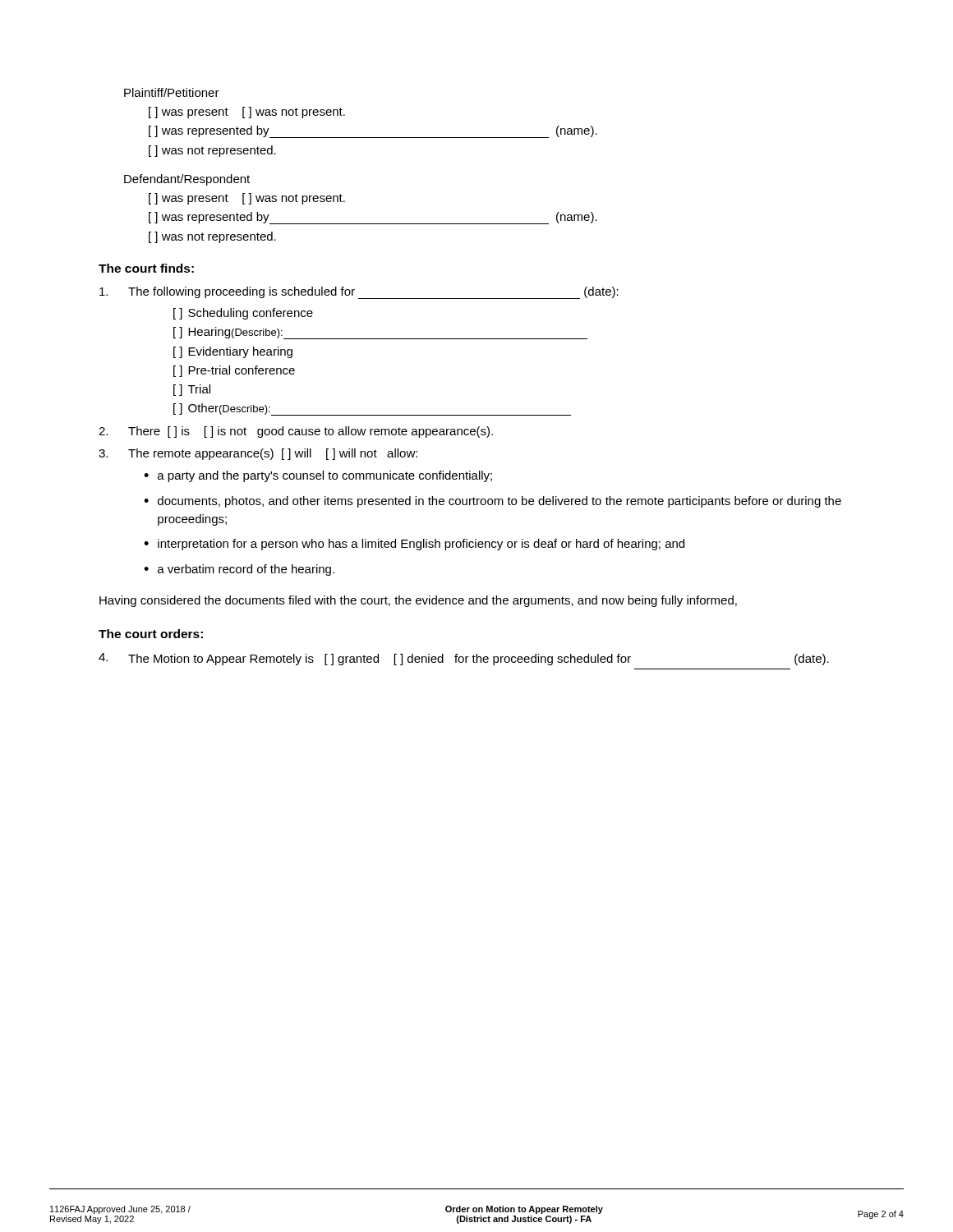Point to the passage starting "[ ] Hearing (Describe):"
This screenshot has height=1232, width=953.
(380, 332)
